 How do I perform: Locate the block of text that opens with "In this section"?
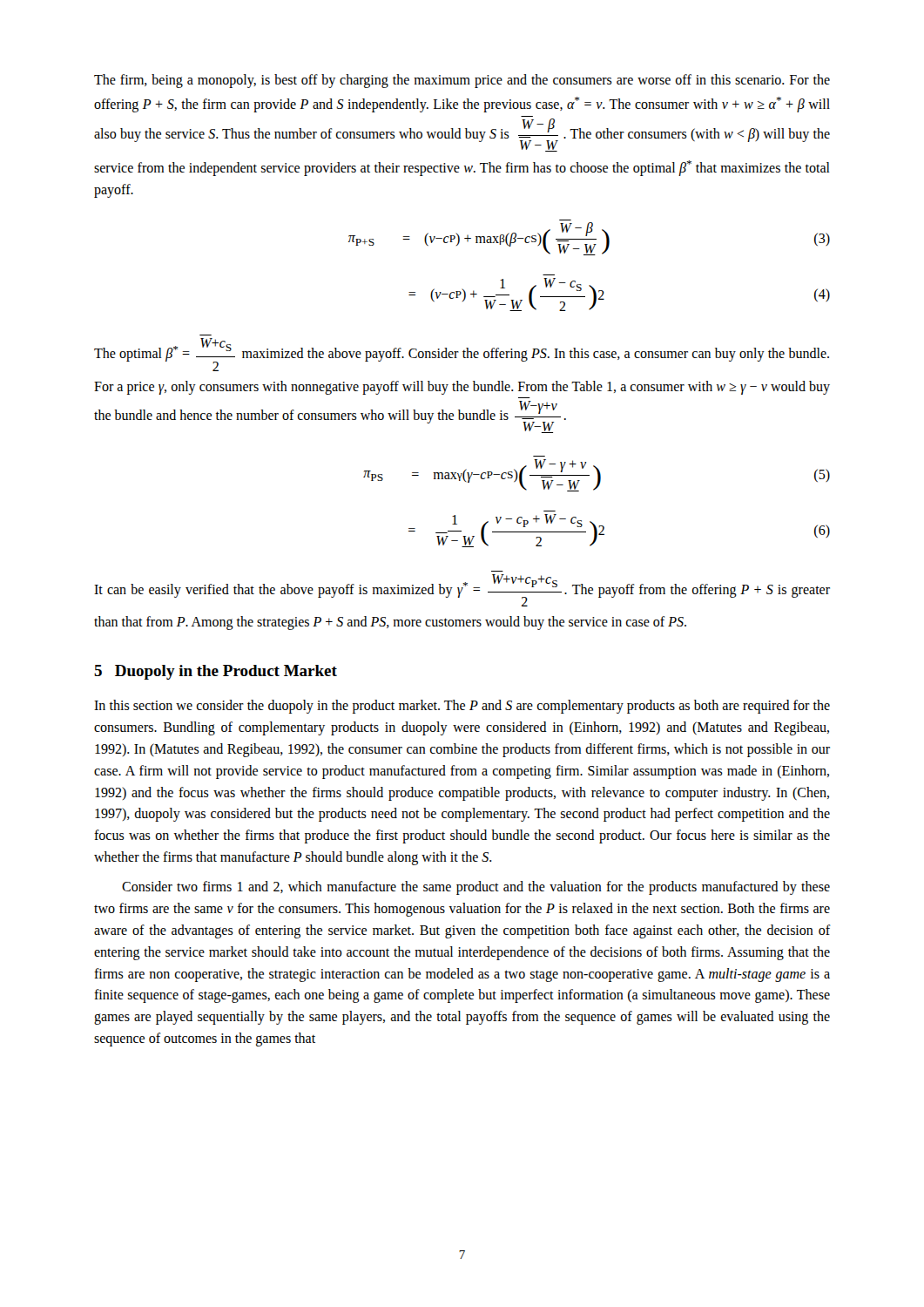tap(462, 782)
